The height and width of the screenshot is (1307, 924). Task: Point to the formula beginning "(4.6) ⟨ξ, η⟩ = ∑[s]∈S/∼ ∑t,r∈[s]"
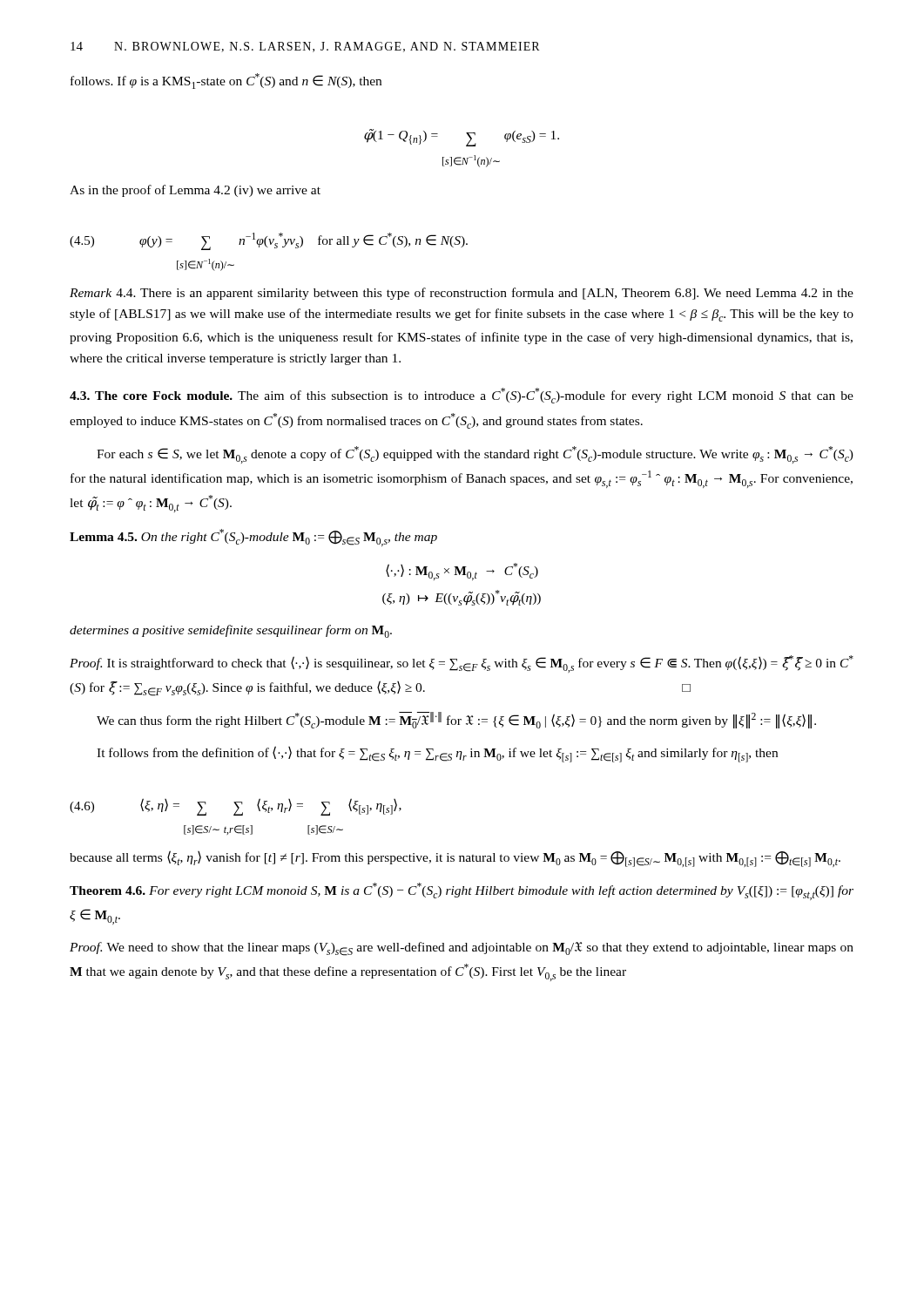pyautogui.click(x=236, y=807)
